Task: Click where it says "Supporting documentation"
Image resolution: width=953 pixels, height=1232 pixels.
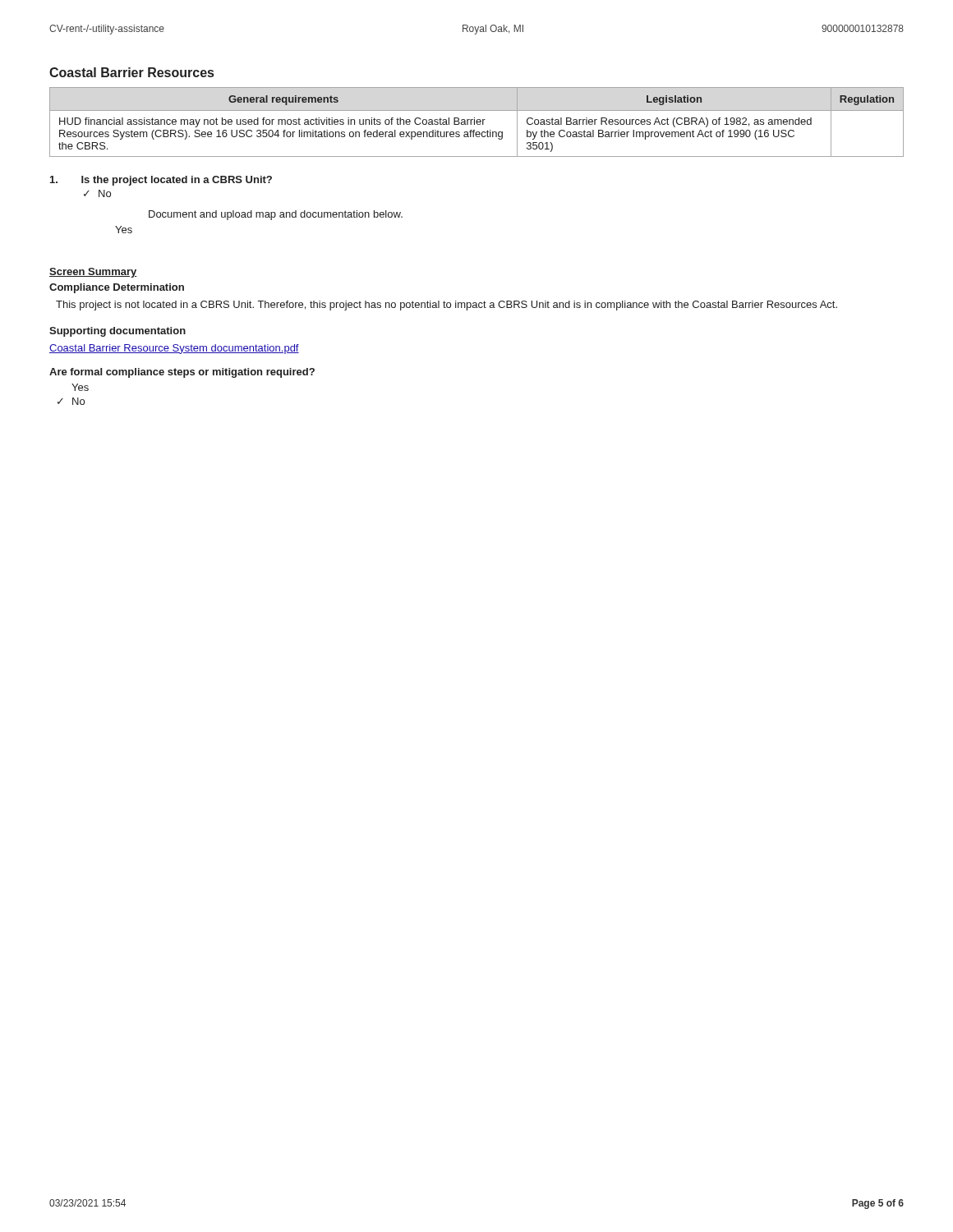Action: [117, 332]
